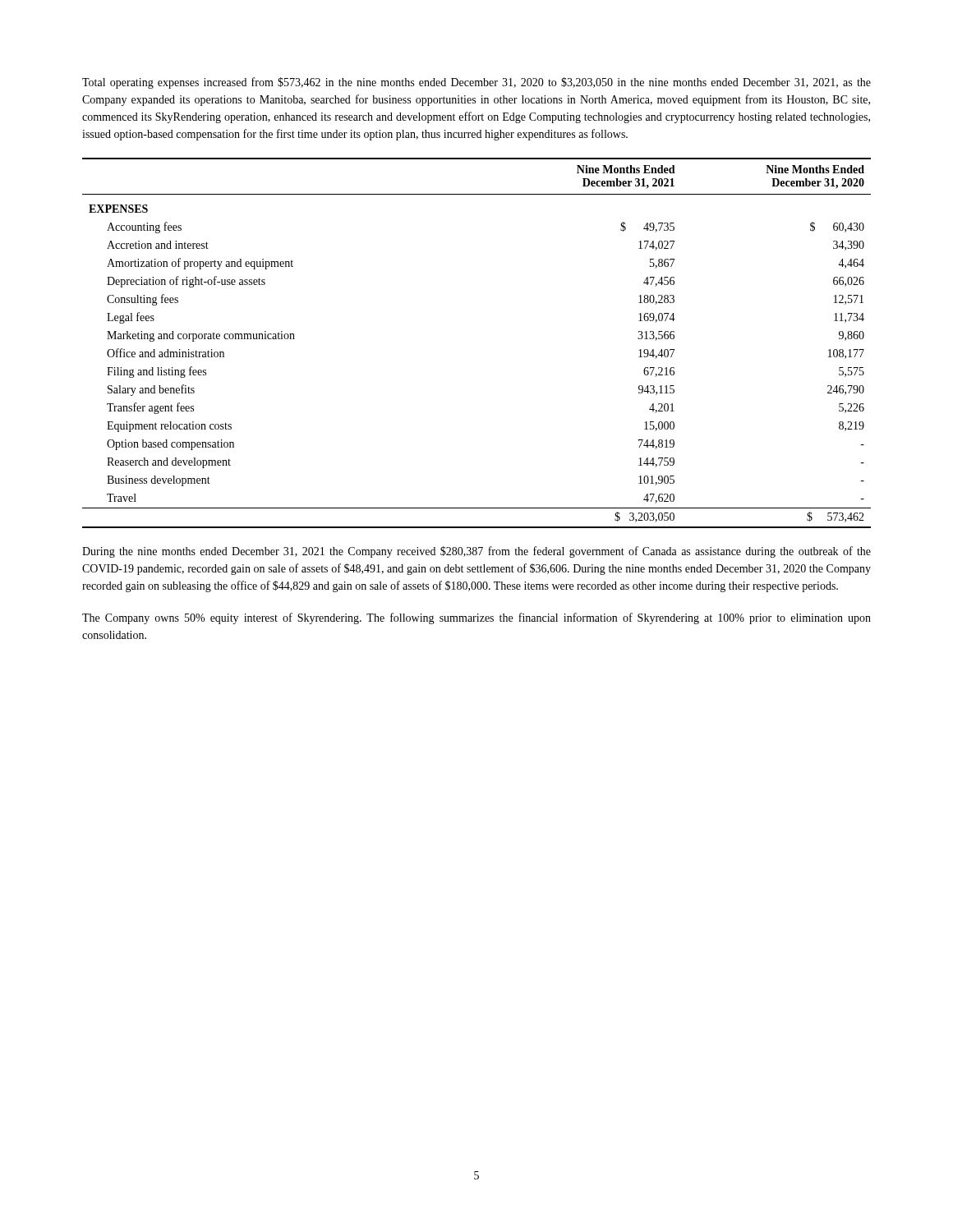Screen dimensions: 1232x953
Task: Select the table that reads "Reaserch and development"
Action: [476, 343]
